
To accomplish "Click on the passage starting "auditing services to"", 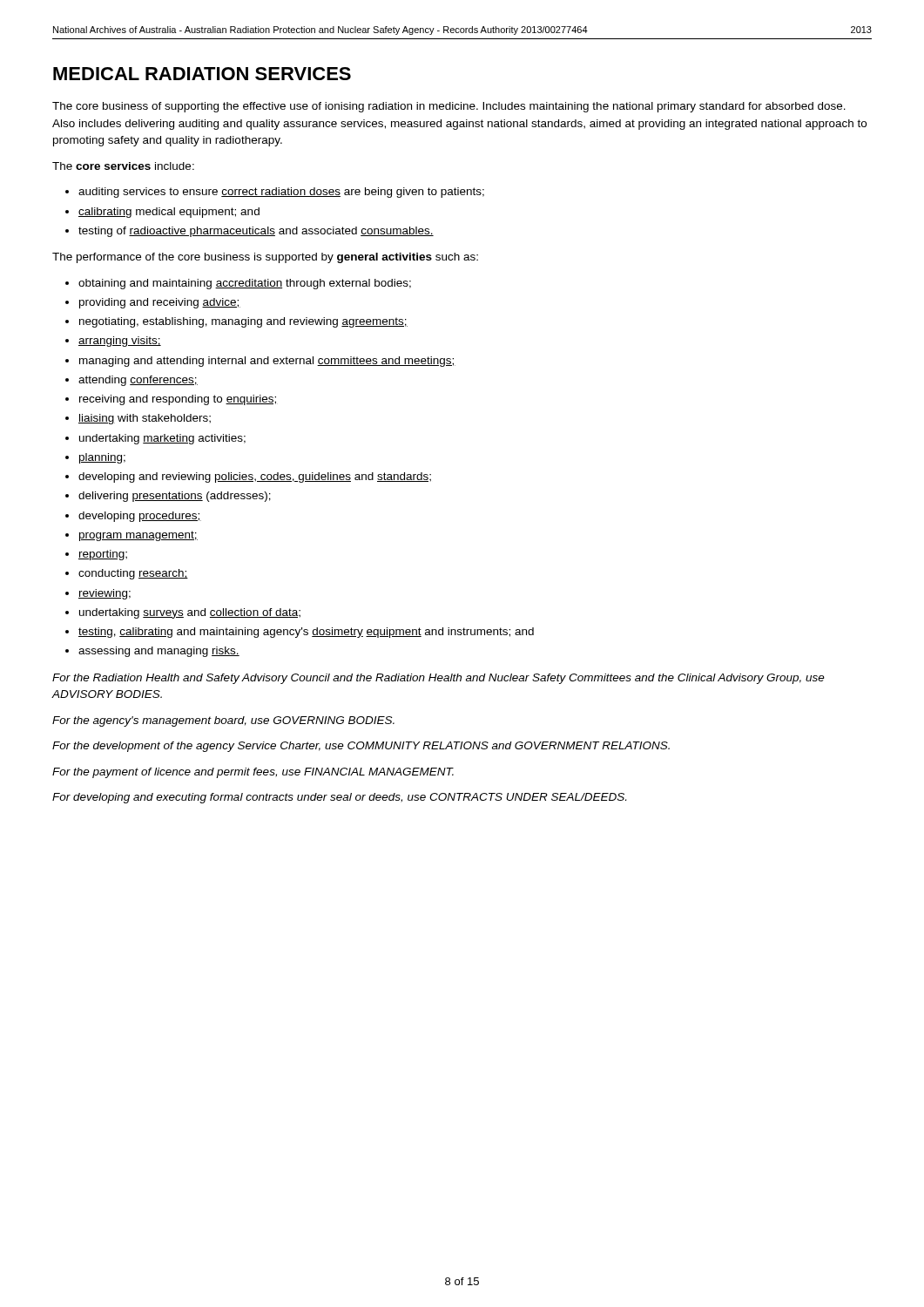I will [282, 191].
